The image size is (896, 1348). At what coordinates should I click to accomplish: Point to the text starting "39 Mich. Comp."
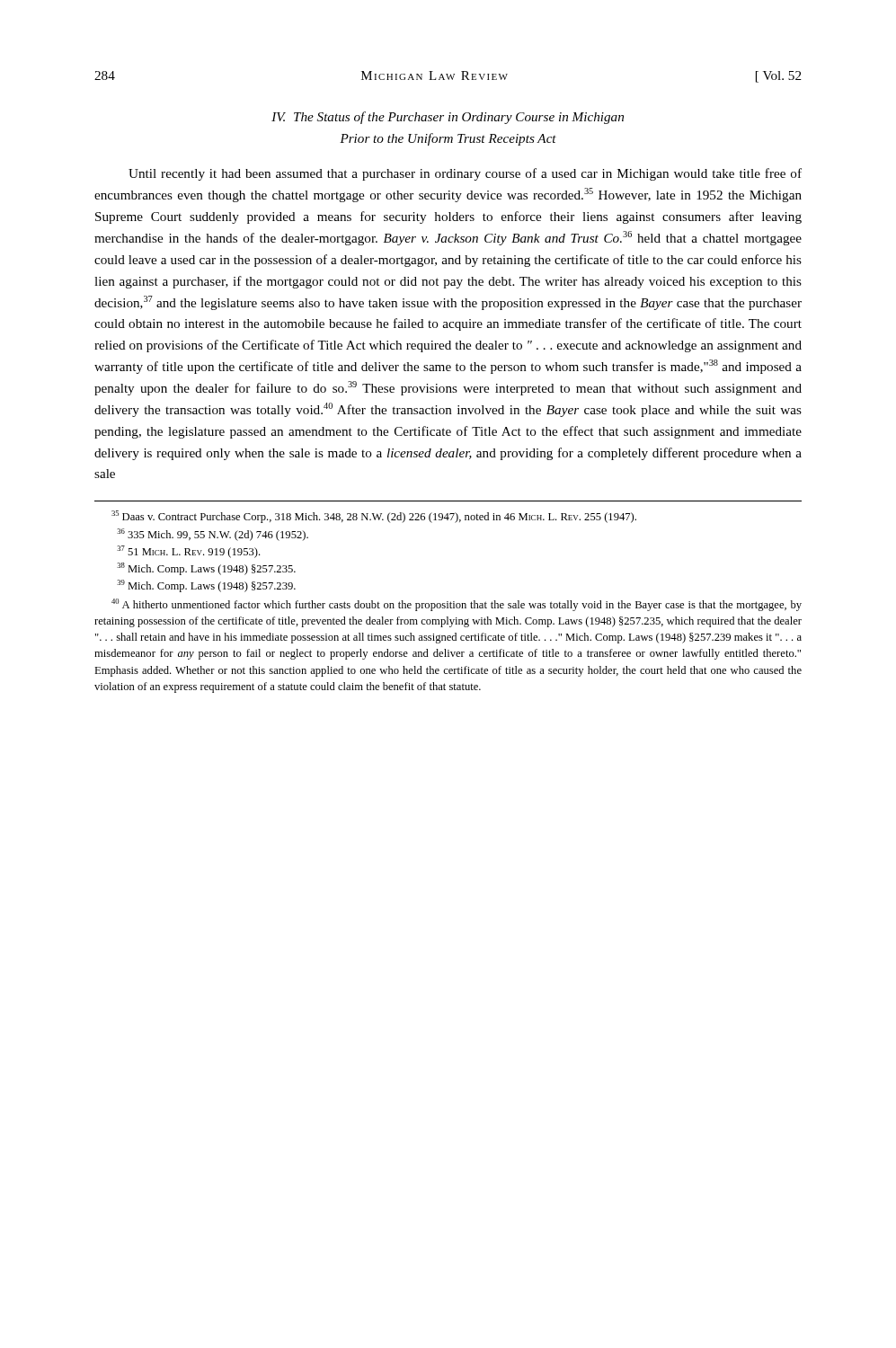[x=207, y=585]
